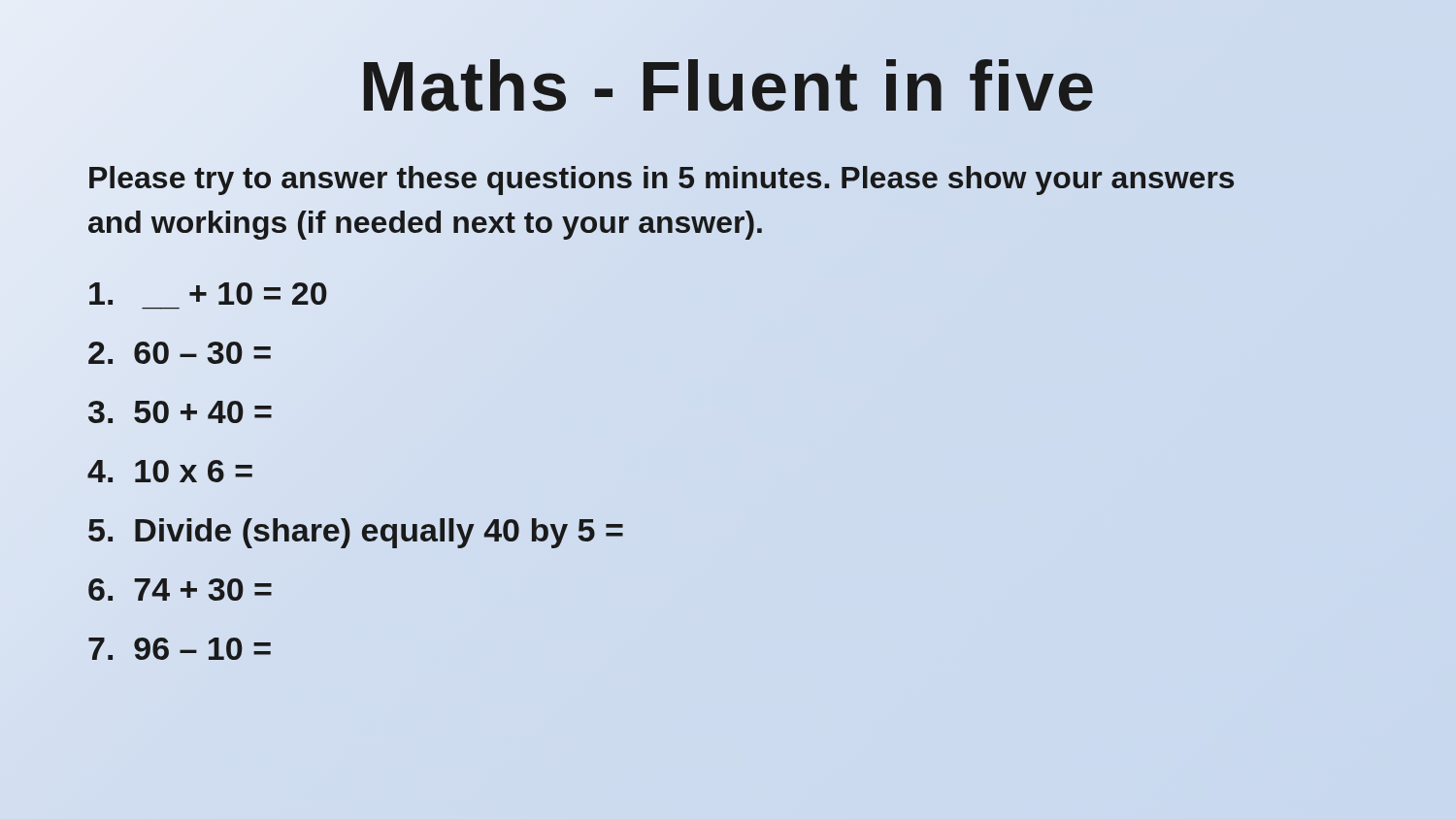1456x819 pixels.
Task: Click the passage that begins "Please try to answer these questions"
Action: (661, 200)
